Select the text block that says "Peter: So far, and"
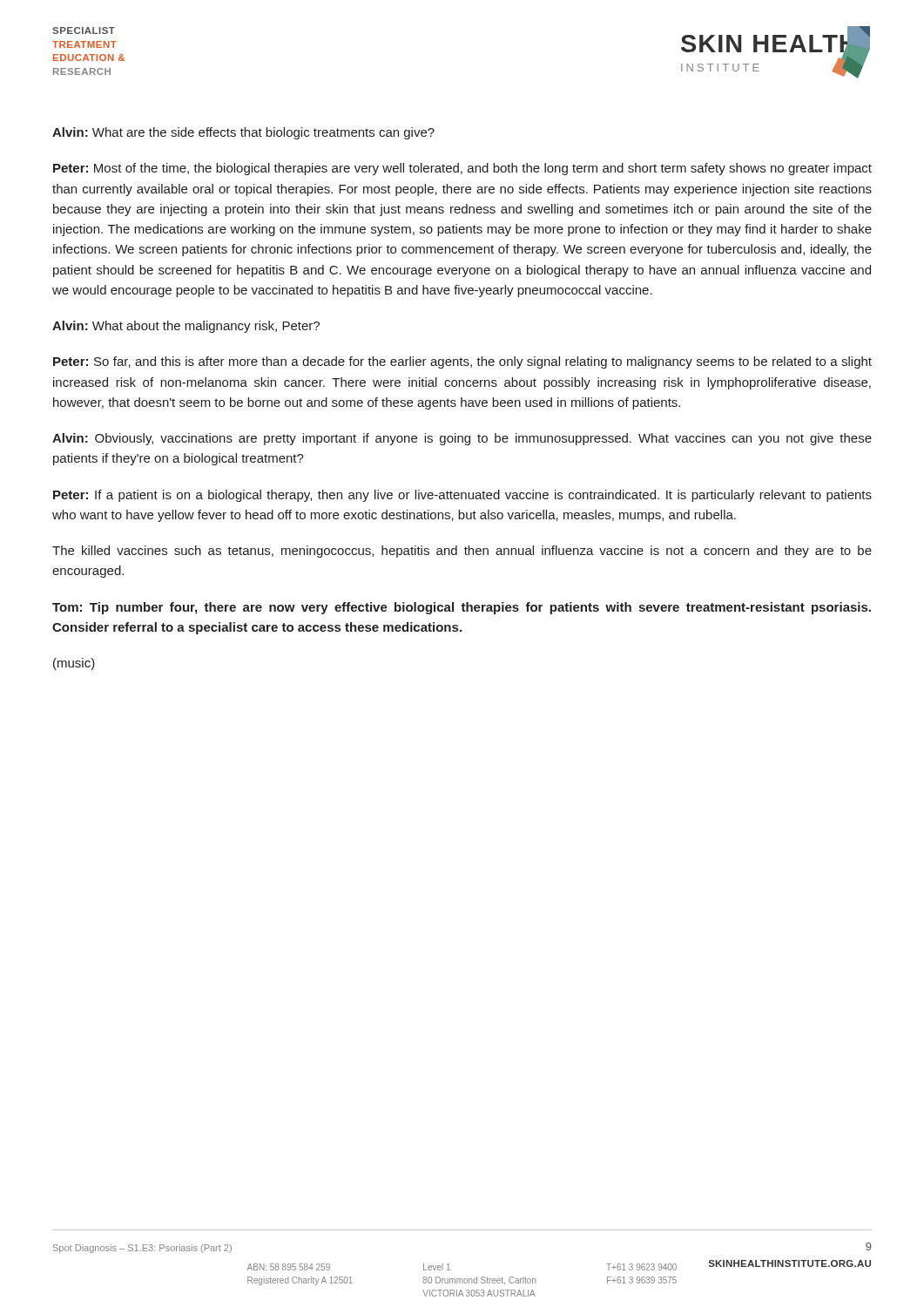This screenshot has height=1307, width=924. coord(462,382)
